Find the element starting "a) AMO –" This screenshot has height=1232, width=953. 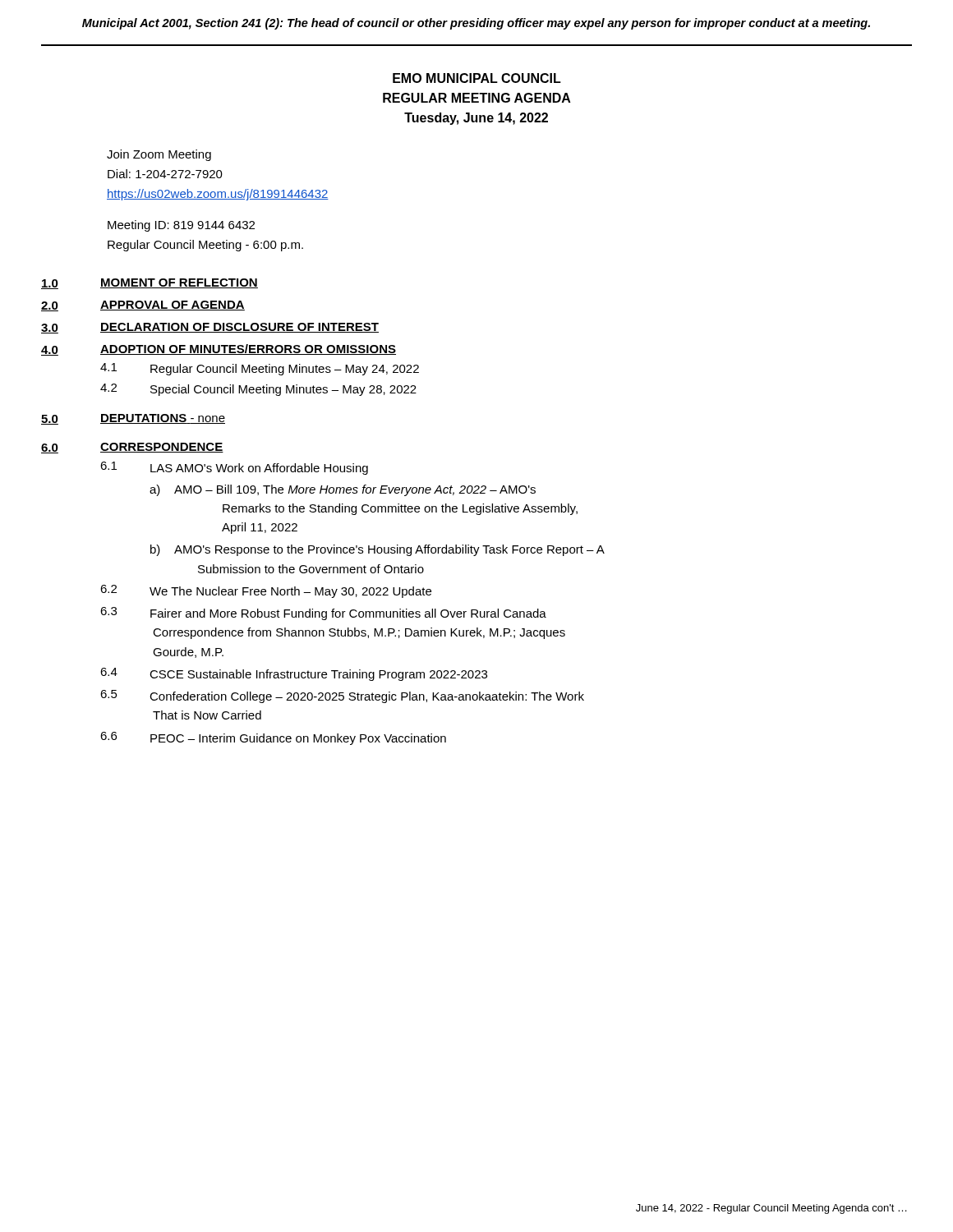343,490
